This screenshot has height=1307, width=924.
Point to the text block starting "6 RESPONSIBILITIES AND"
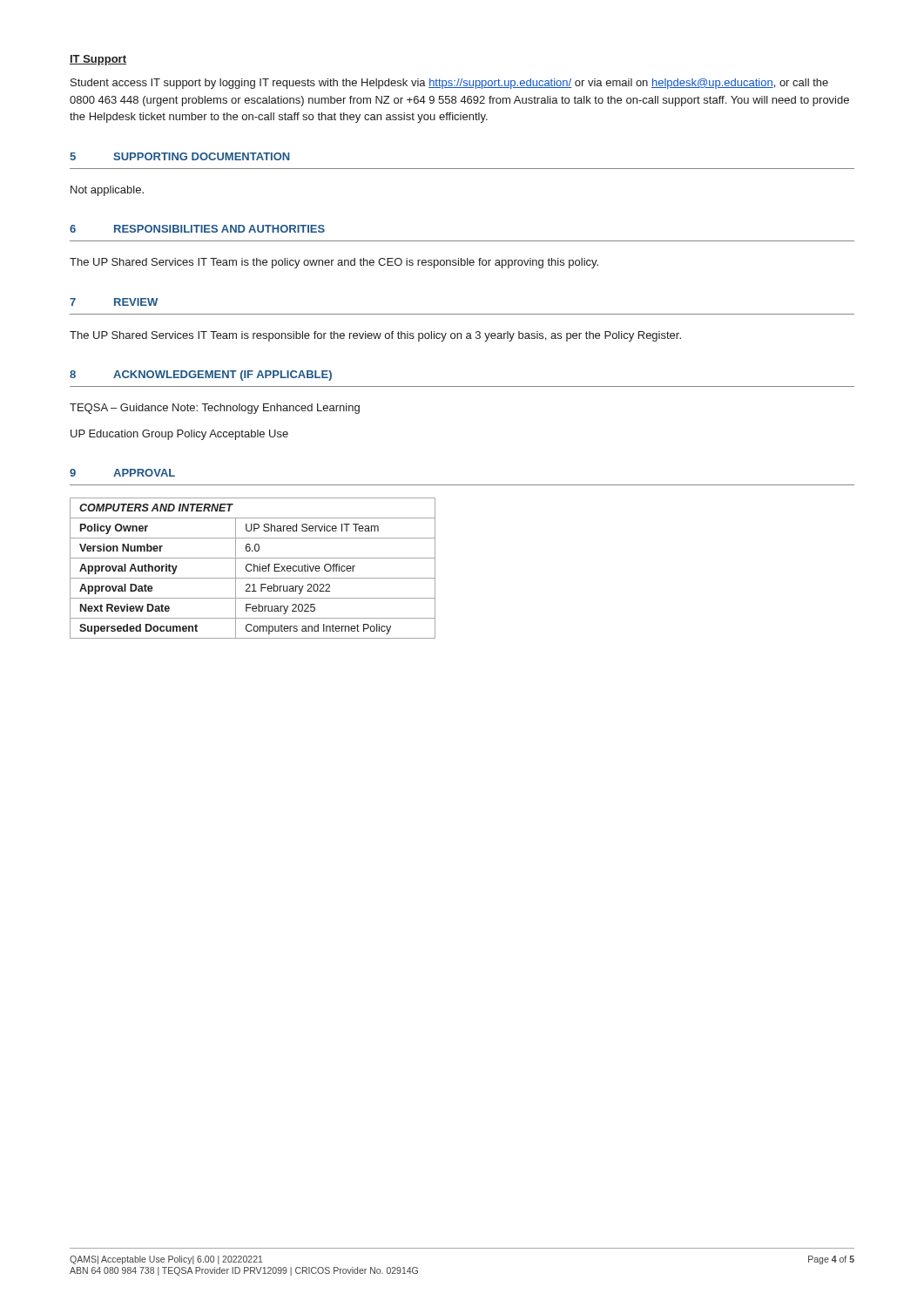click(197, 229)
